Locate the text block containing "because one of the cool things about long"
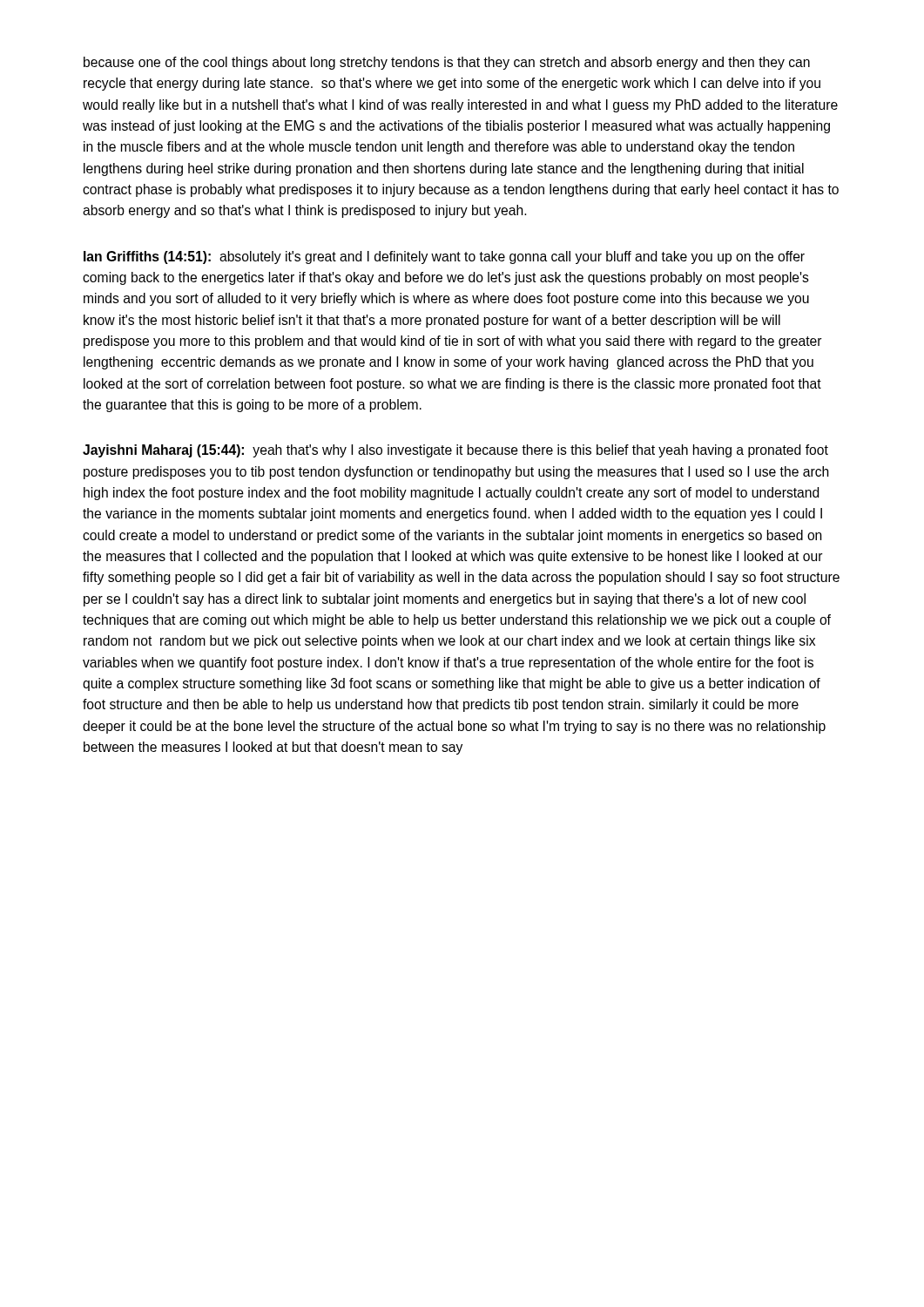The width and height of the screenshot is (924, 1307). click(461, 137)
